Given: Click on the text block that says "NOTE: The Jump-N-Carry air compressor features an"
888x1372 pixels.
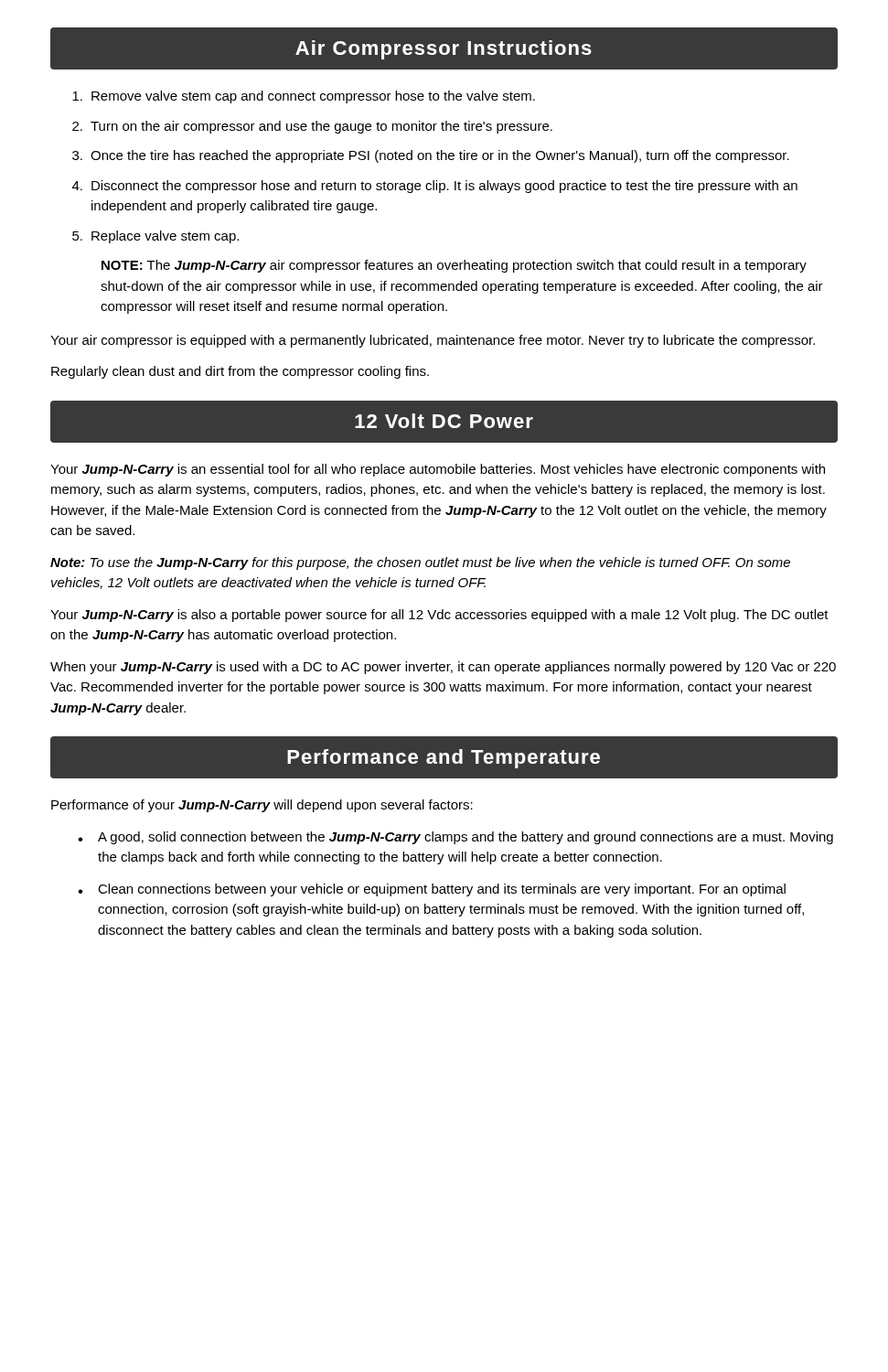Looking at the screenshot, I should 462,285.
